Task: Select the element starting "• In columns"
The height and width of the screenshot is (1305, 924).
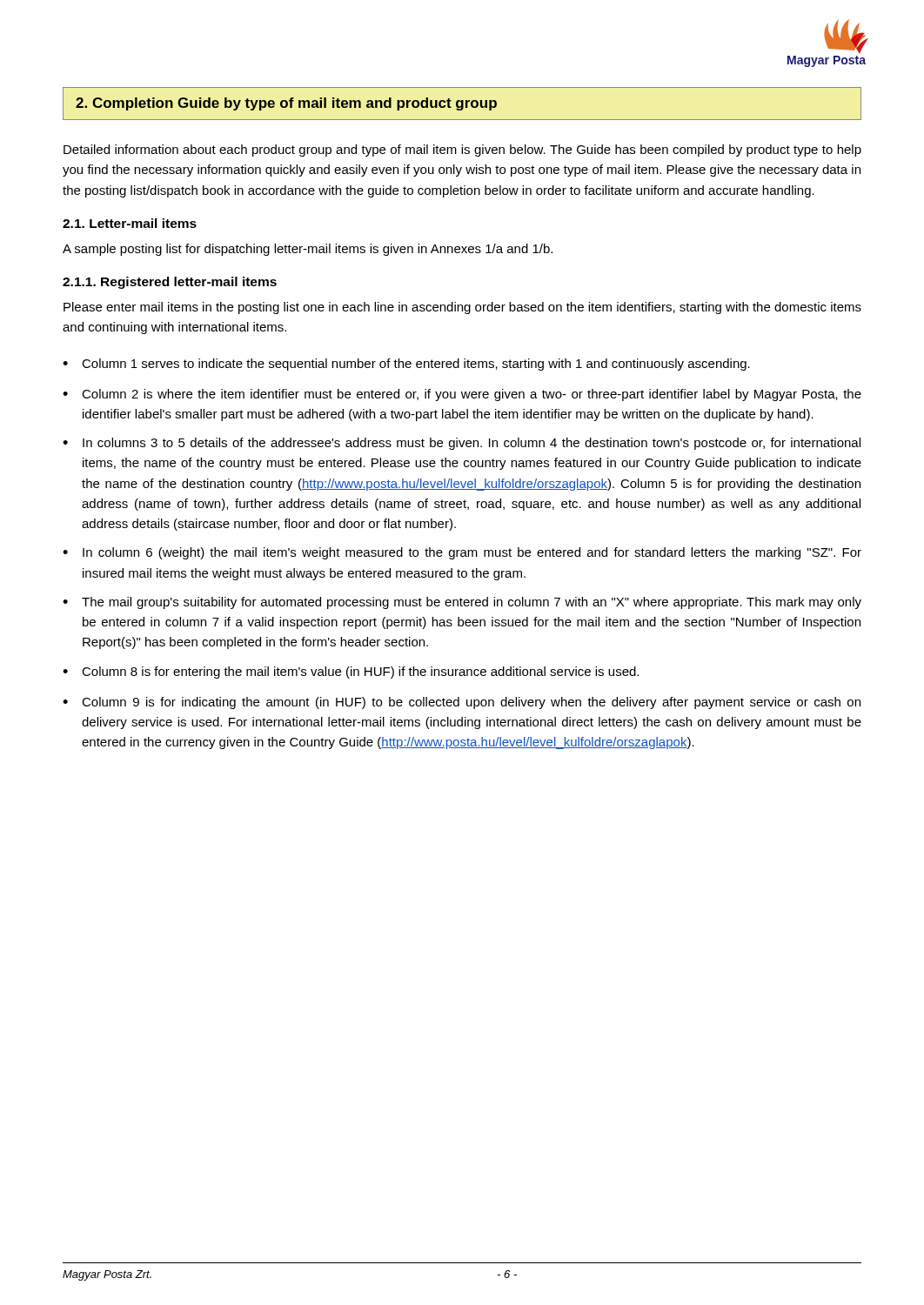Action: [462, 483]
